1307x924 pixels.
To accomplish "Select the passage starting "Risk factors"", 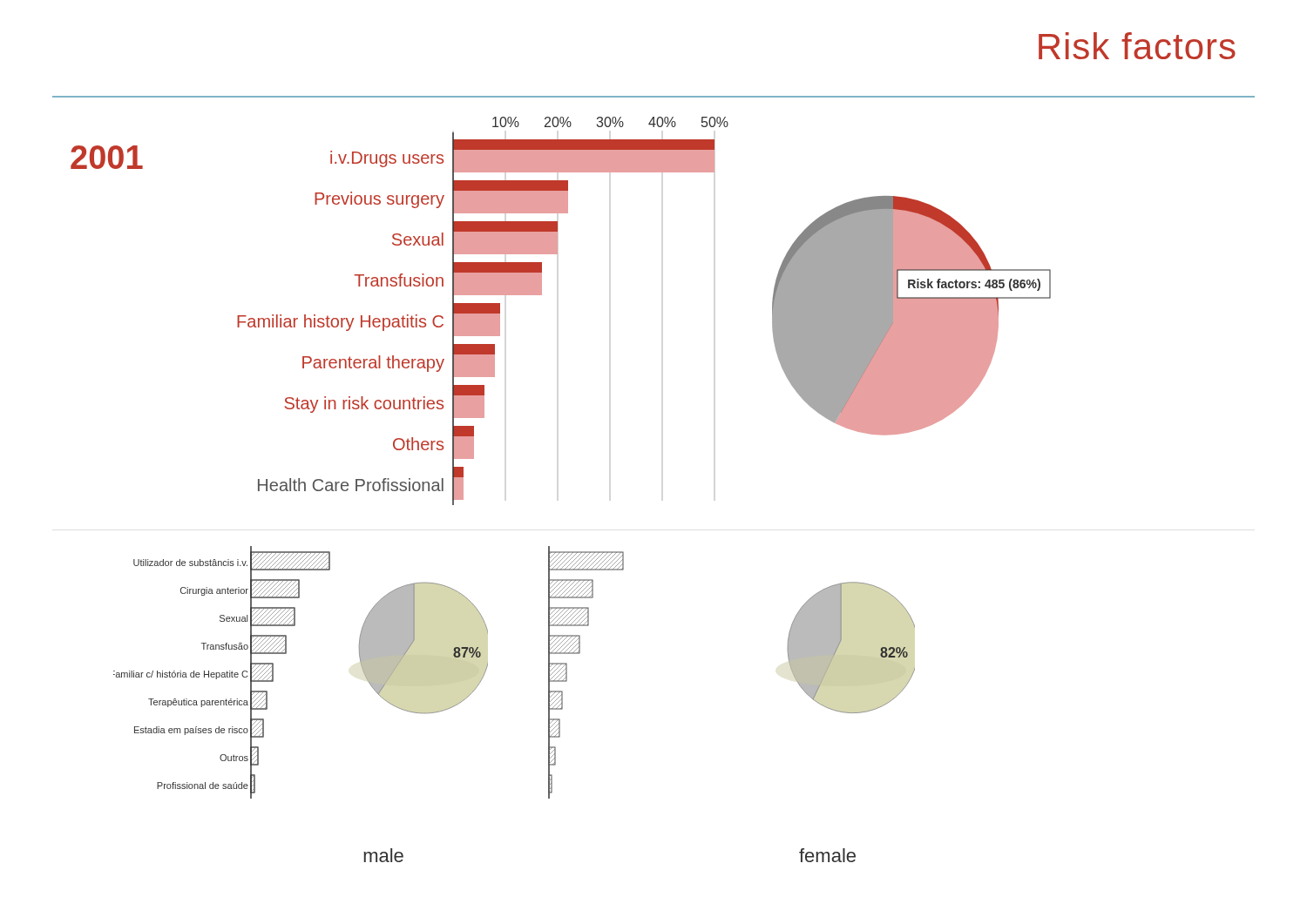I will (x=1137, y=47).
